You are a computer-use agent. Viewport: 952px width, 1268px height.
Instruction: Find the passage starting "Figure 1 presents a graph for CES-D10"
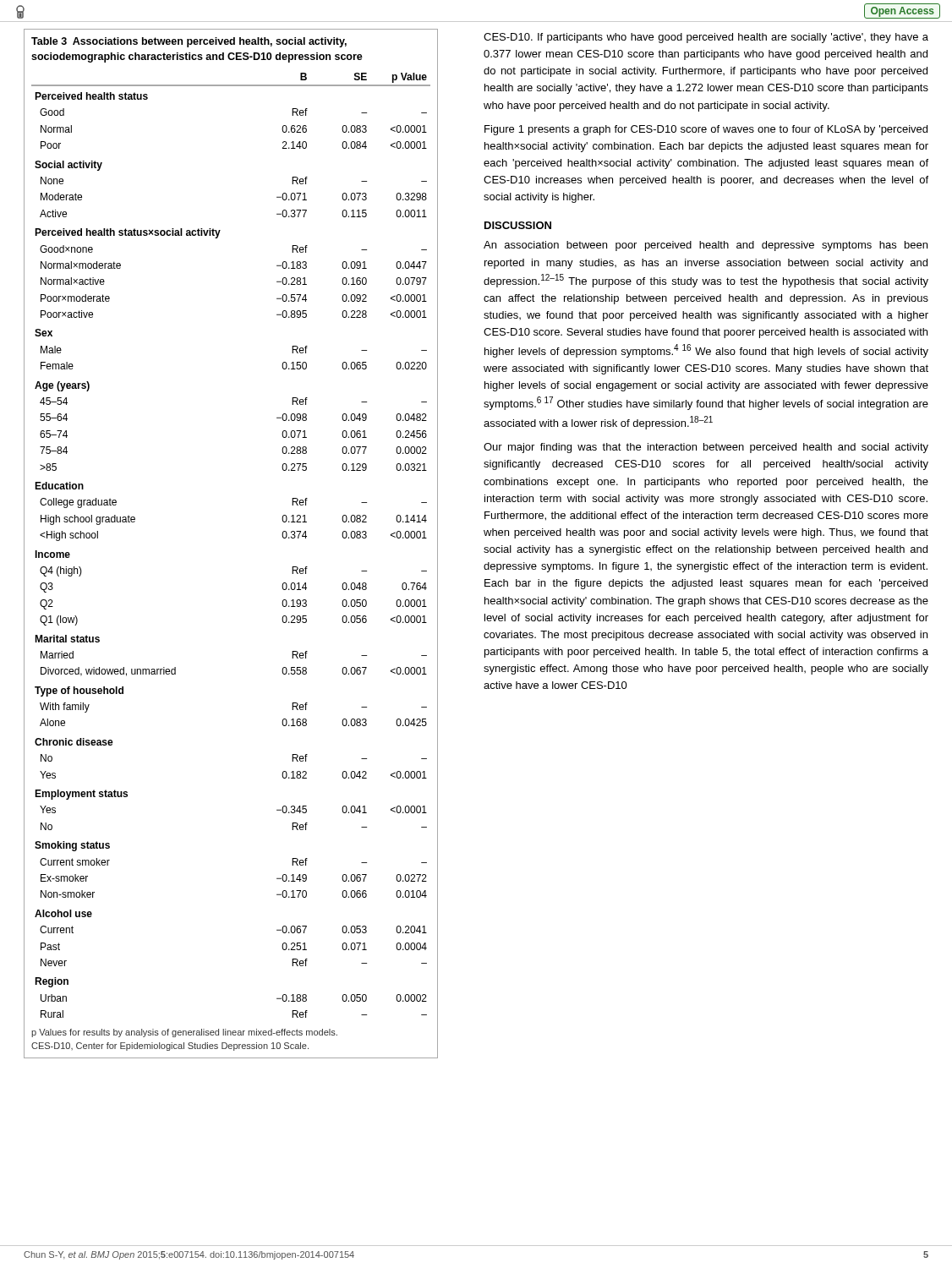[x=706, y=163]
